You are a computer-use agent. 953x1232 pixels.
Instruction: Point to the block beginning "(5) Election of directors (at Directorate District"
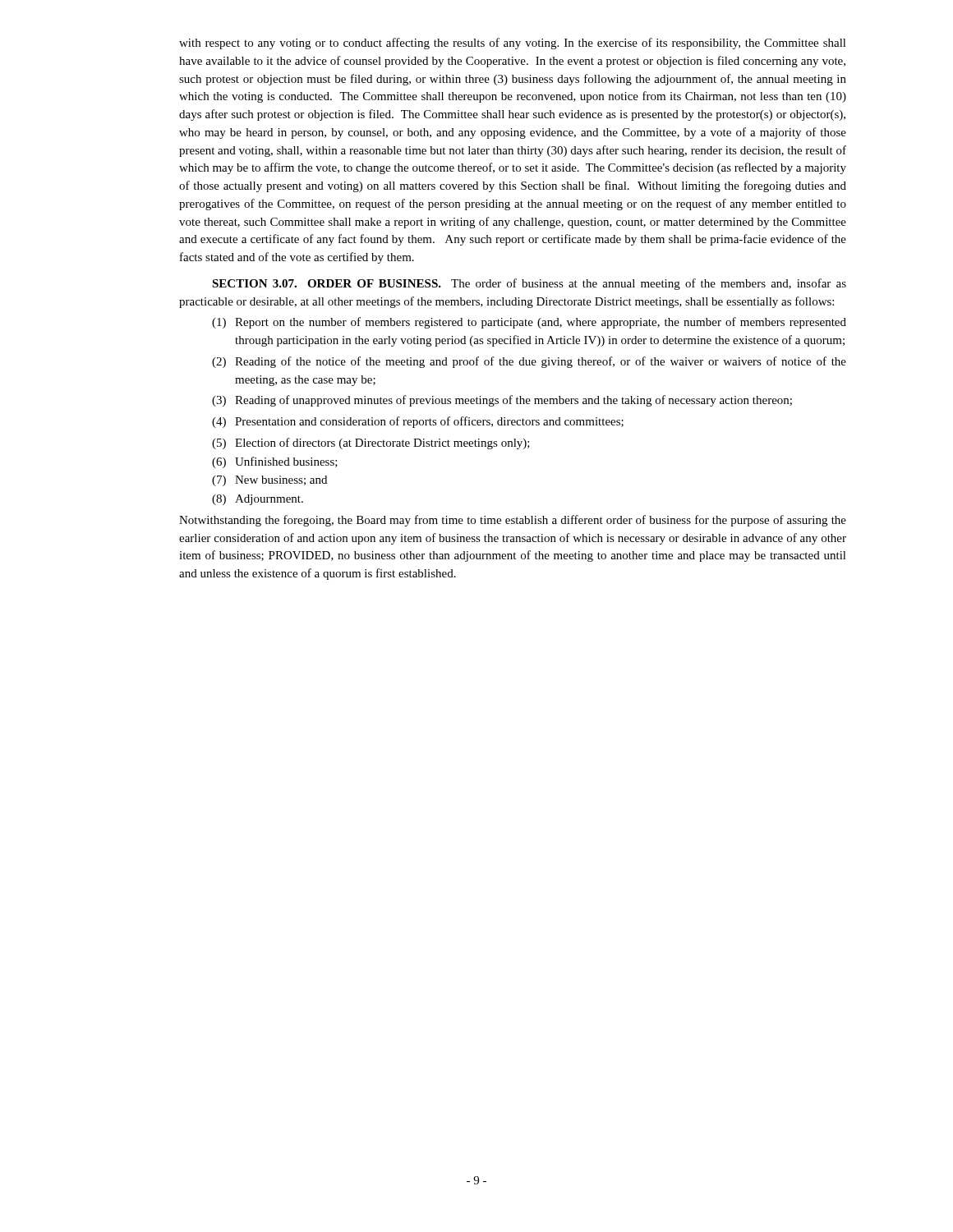[x=529, y=443]
